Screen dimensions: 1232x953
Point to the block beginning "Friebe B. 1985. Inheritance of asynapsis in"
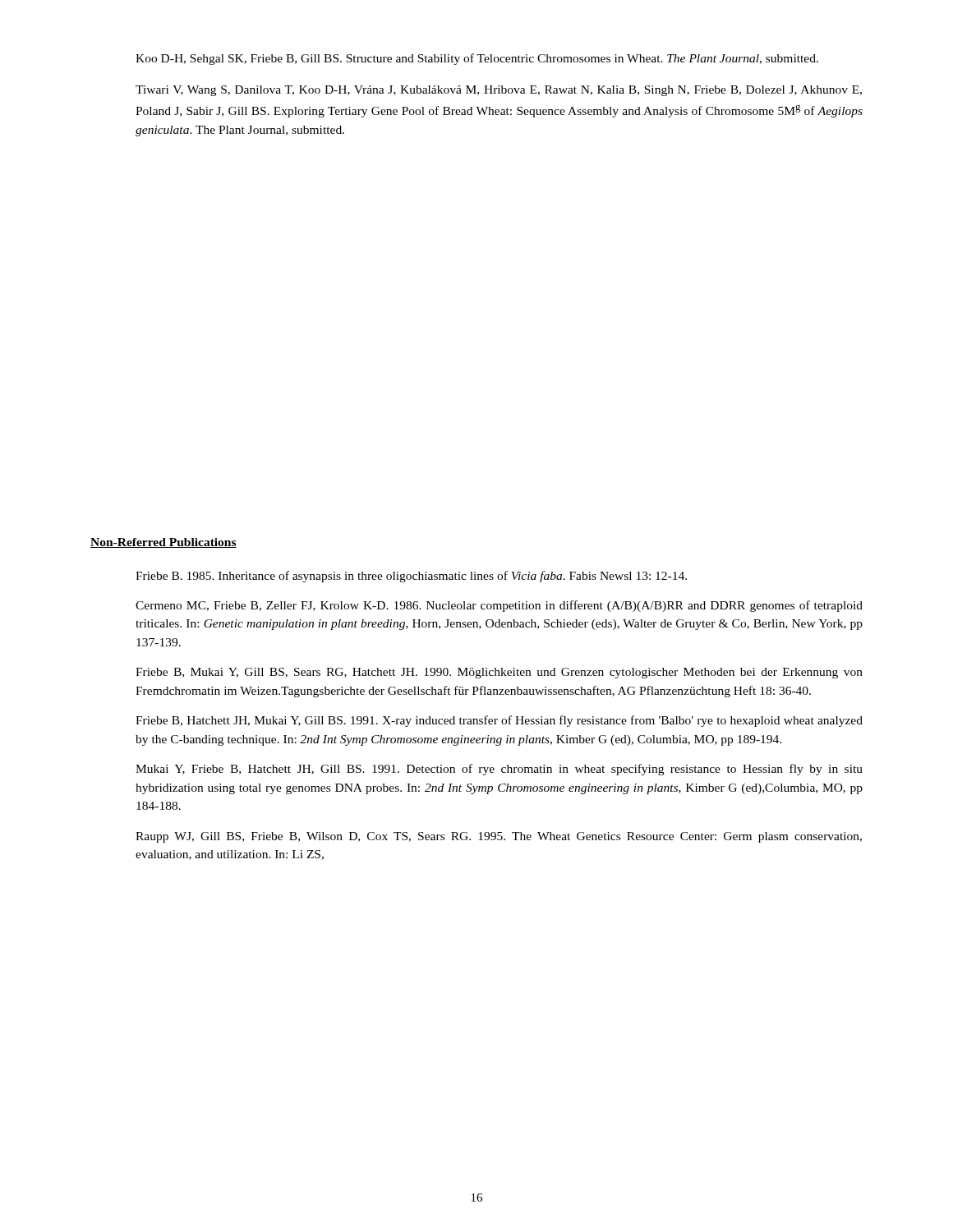tap(476, 576)
